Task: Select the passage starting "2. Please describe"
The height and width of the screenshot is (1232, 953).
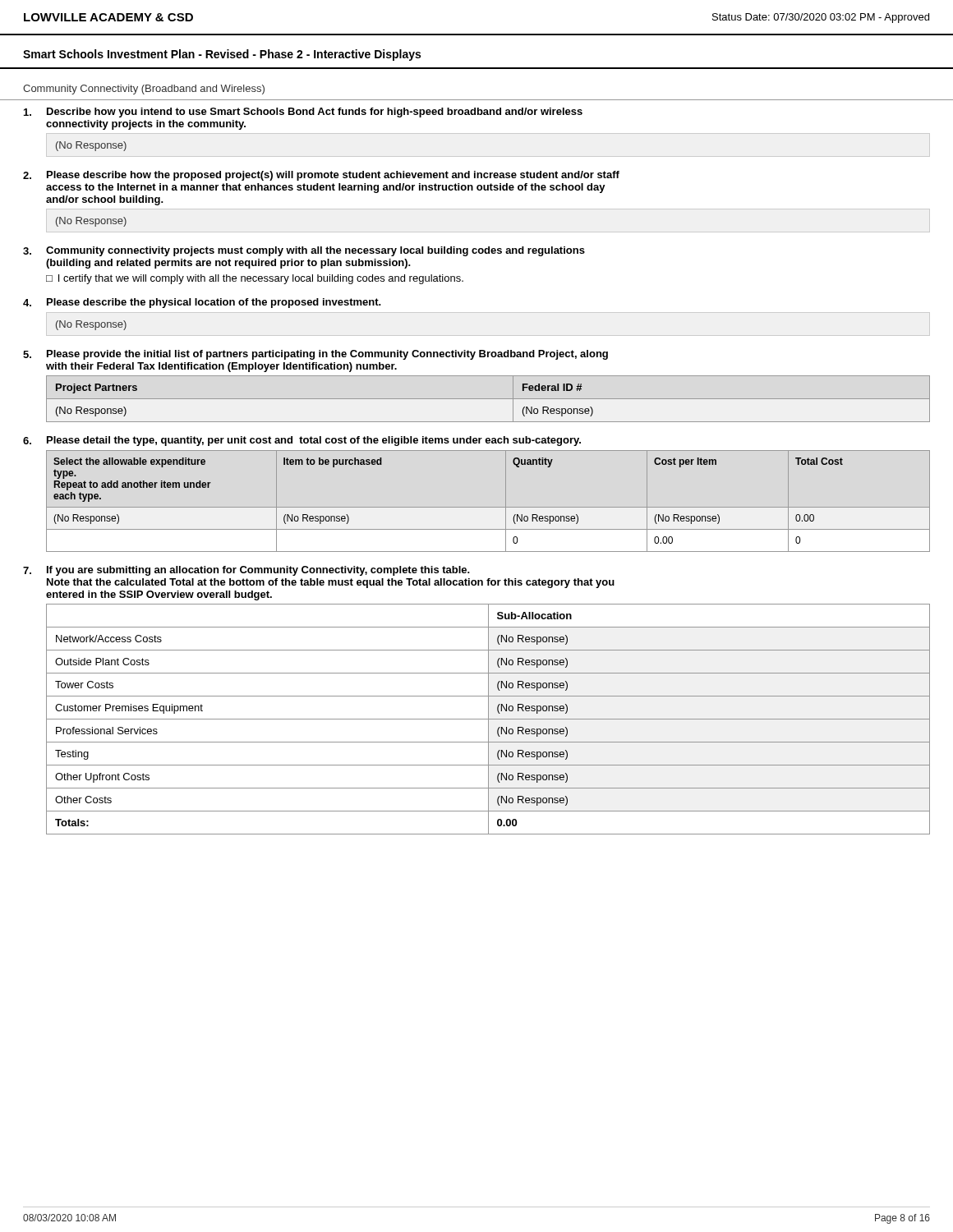Action: [x=476, y=187]
